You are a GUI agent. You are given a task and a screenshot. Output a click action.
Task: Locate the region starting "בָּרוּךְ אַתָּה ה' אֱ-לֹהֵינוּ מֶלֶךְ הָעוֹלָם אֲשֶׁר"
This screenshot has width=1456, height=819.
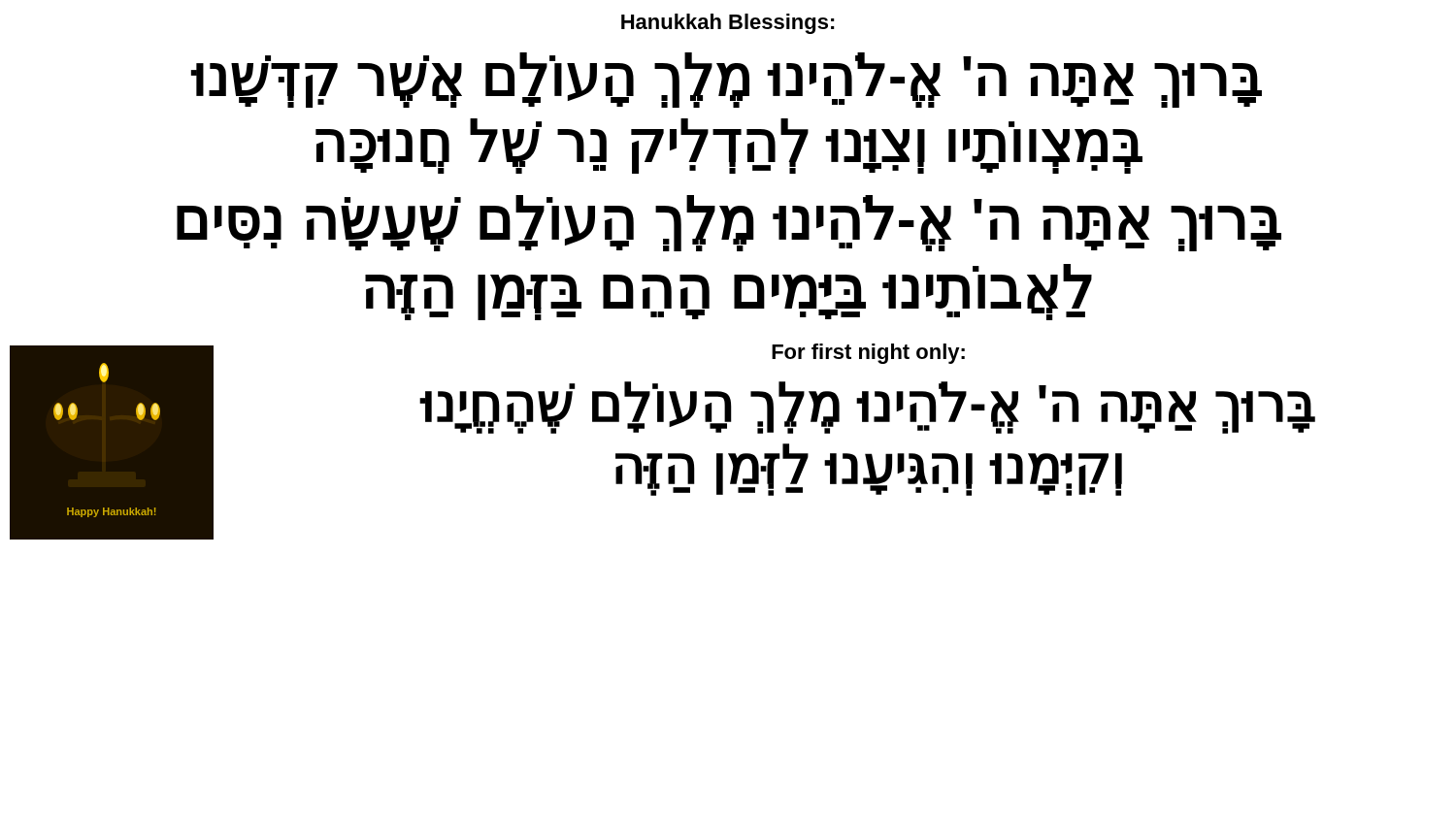coord(728,108)
